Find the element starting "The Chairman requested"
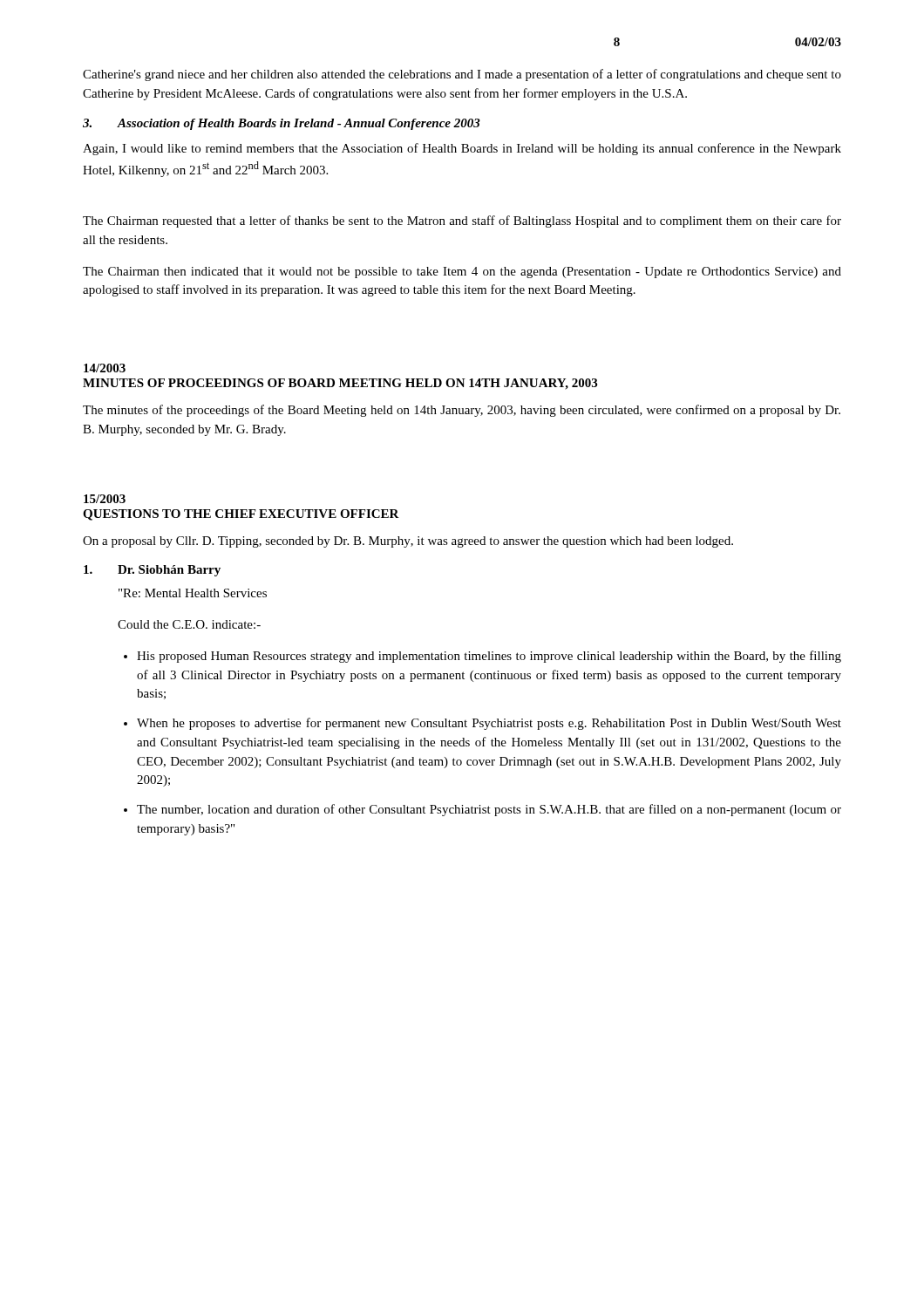The image size is (924, 1308). [462, 231]
